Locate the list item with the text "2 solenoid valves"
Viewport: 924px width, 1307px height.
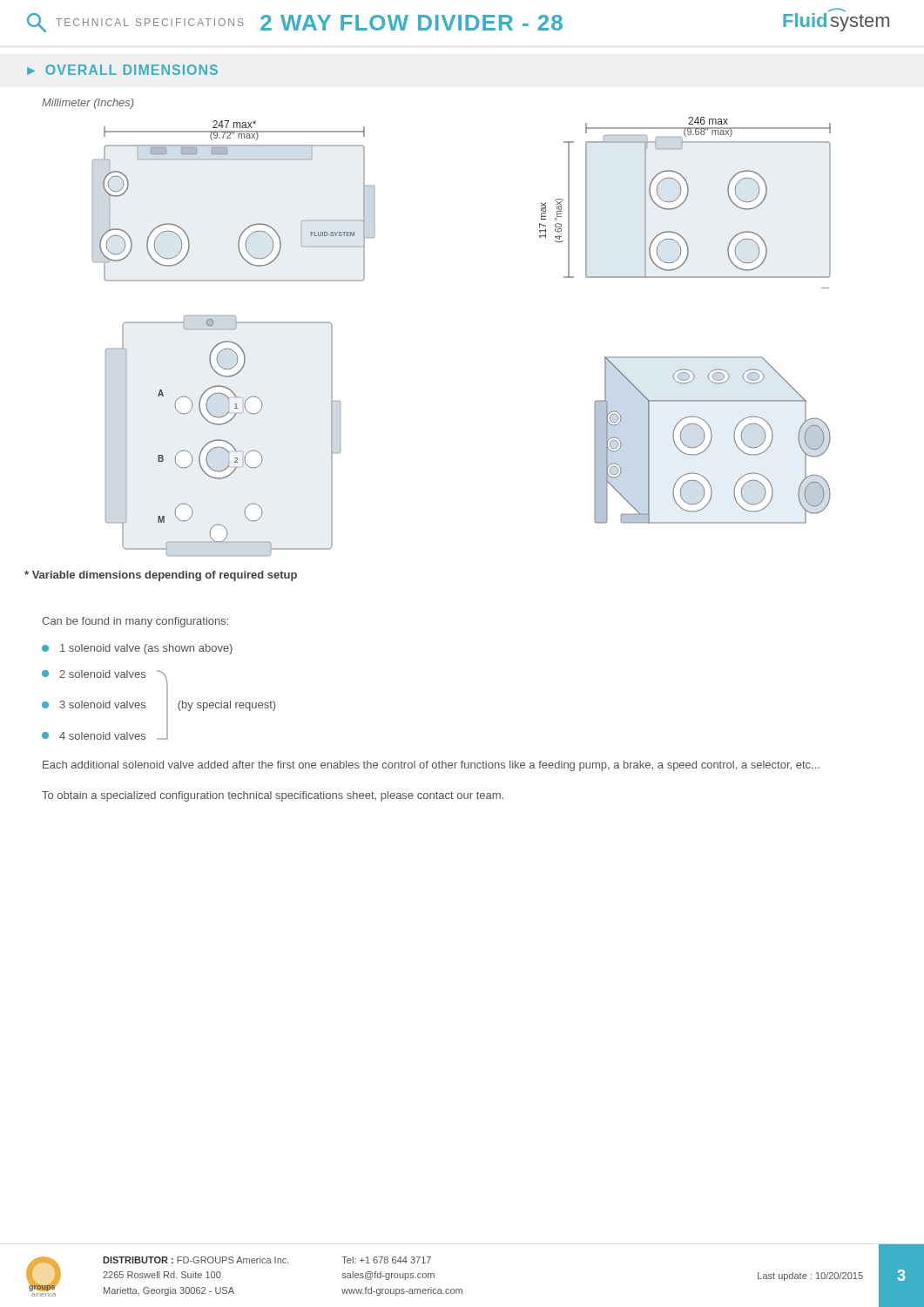click(x=94, y=674)
